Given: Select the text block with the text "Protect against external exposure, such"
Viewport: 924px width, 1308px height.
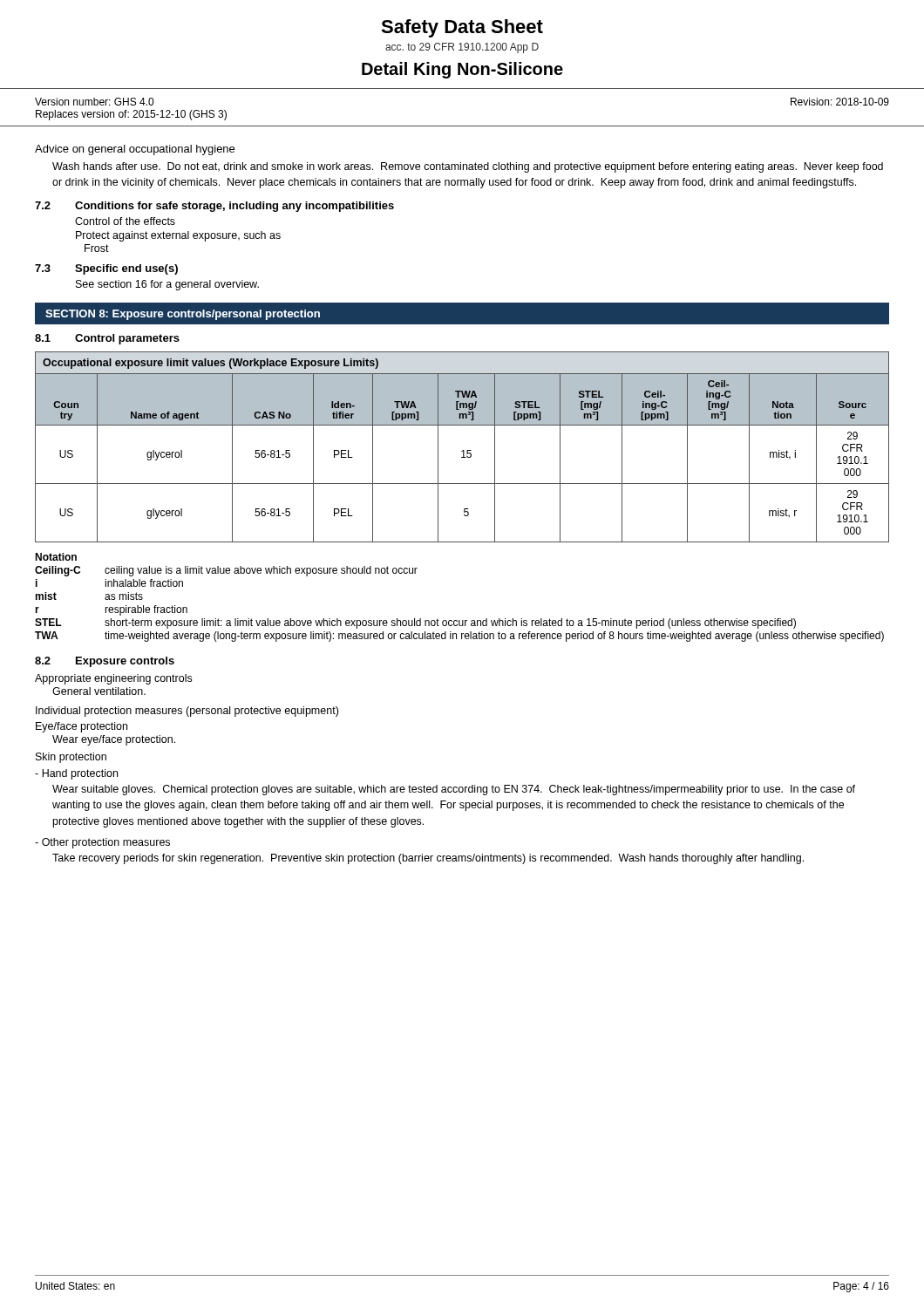Looking at the screenshot, I should 178,236.
